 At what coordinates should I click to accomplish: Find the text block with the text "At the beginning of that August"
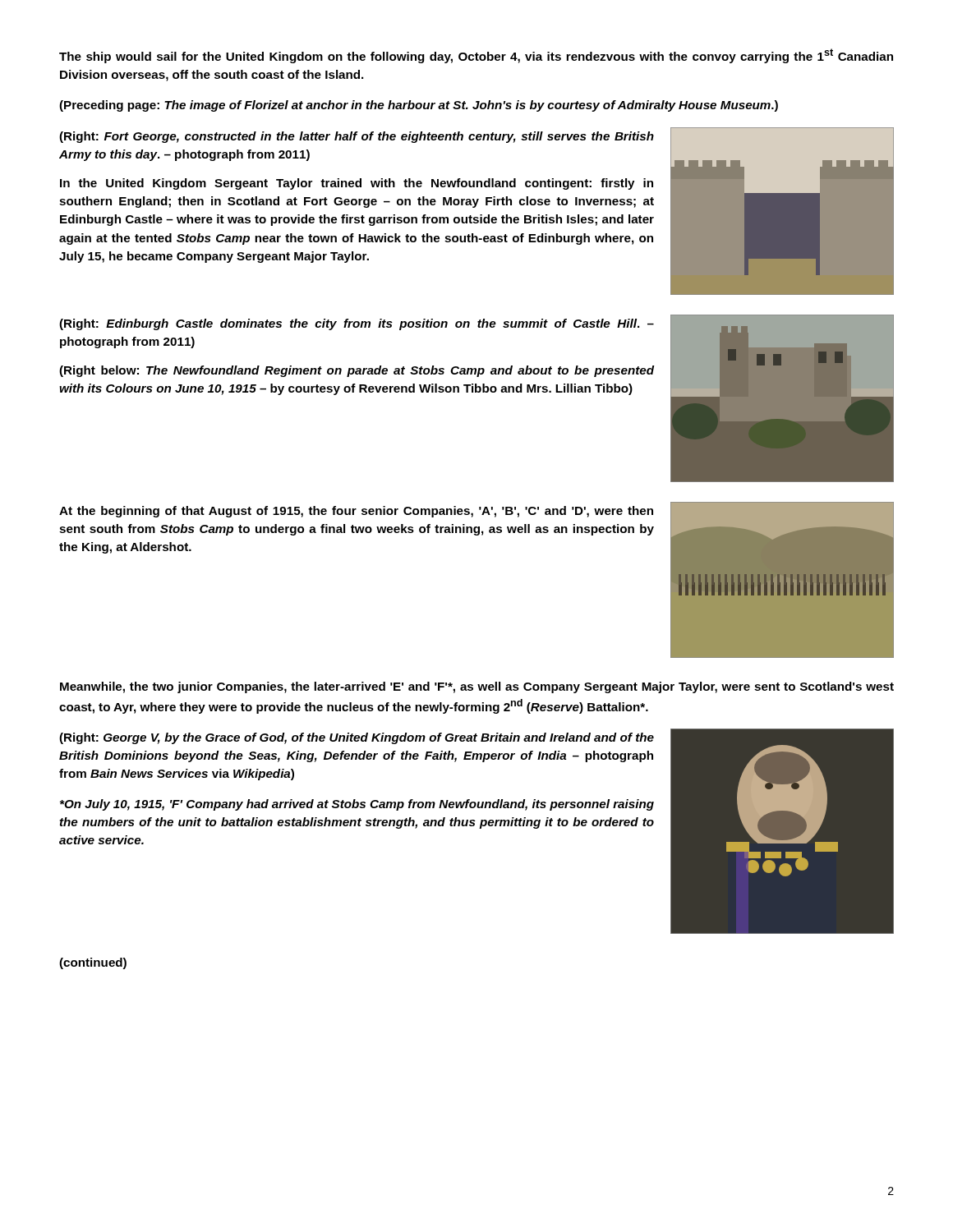click(x=357, y=528)
